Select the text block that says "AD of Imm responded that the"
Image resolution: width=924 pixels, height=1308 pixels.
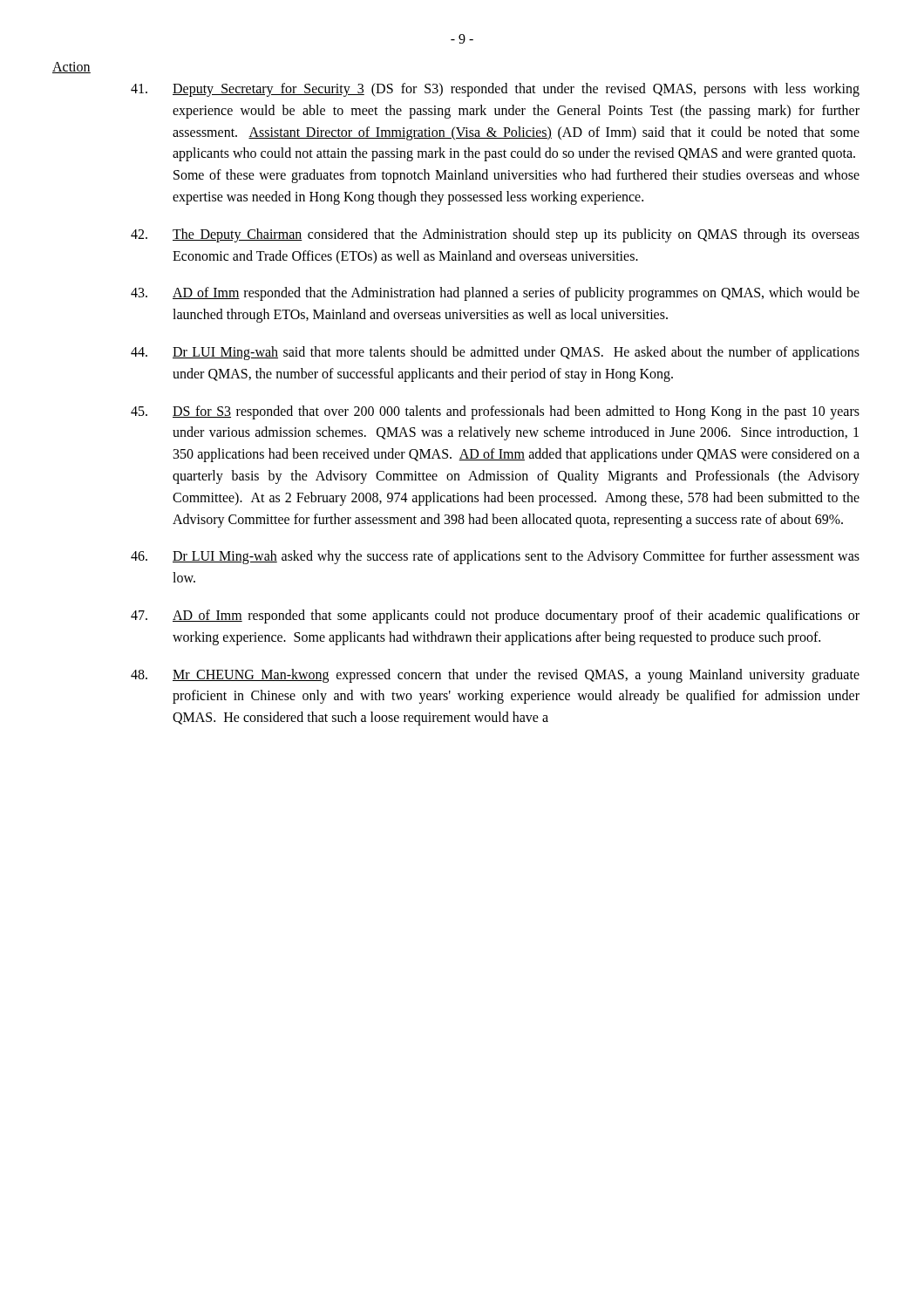495,304
